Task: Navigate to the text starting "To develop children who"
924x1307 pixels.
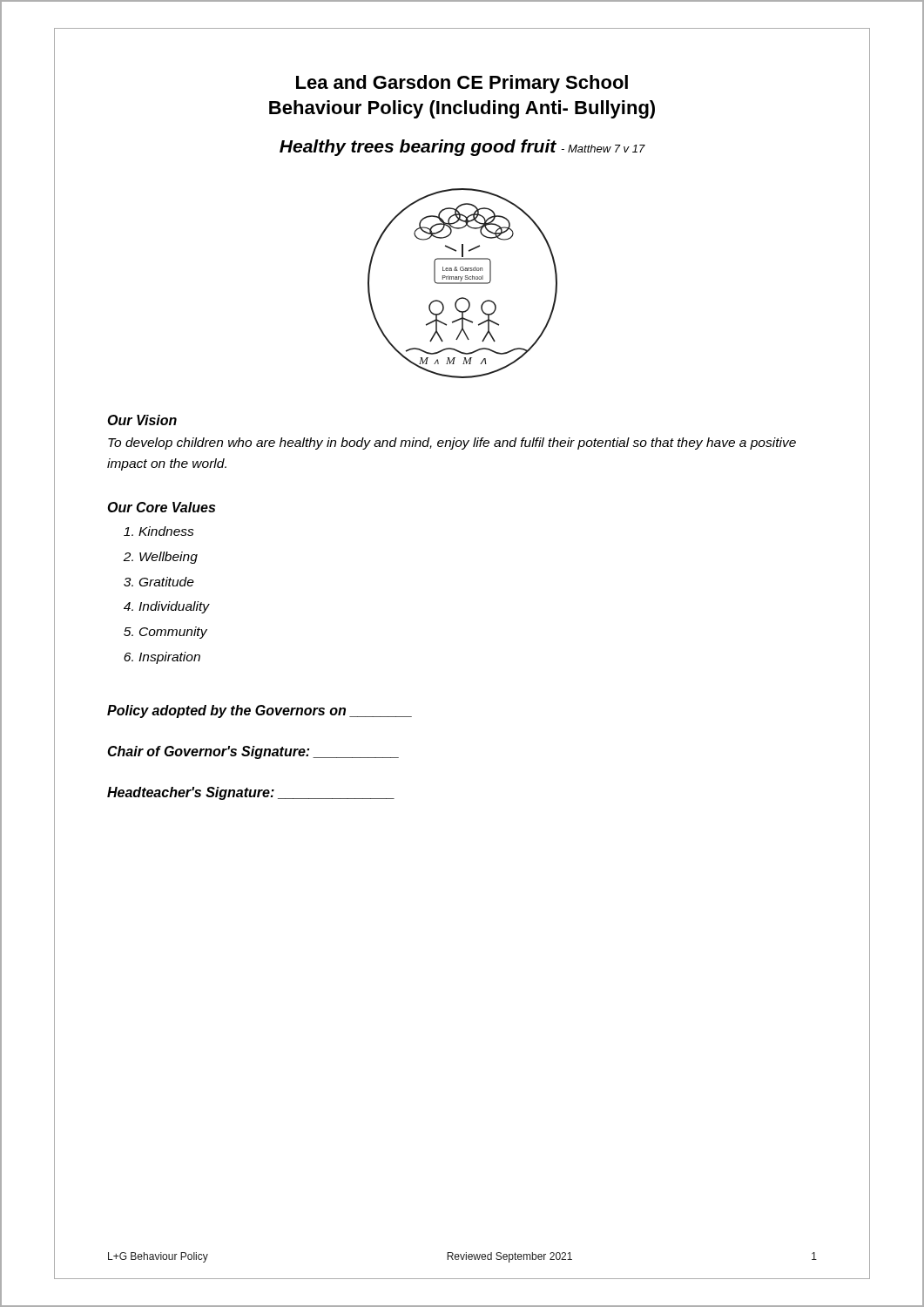Action: (452, 453)
